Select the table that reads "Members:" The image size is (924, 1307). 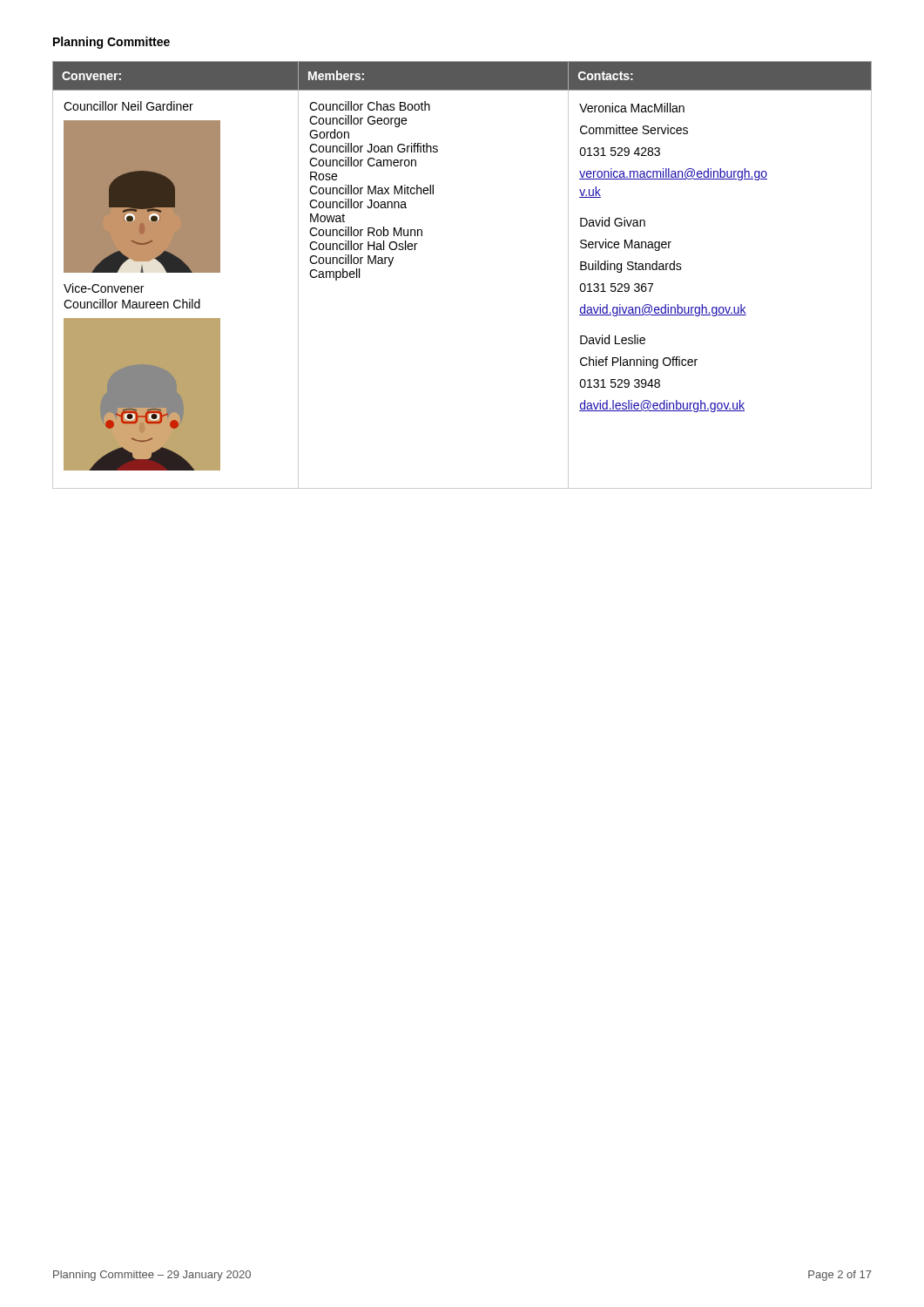tap(462, 275)
